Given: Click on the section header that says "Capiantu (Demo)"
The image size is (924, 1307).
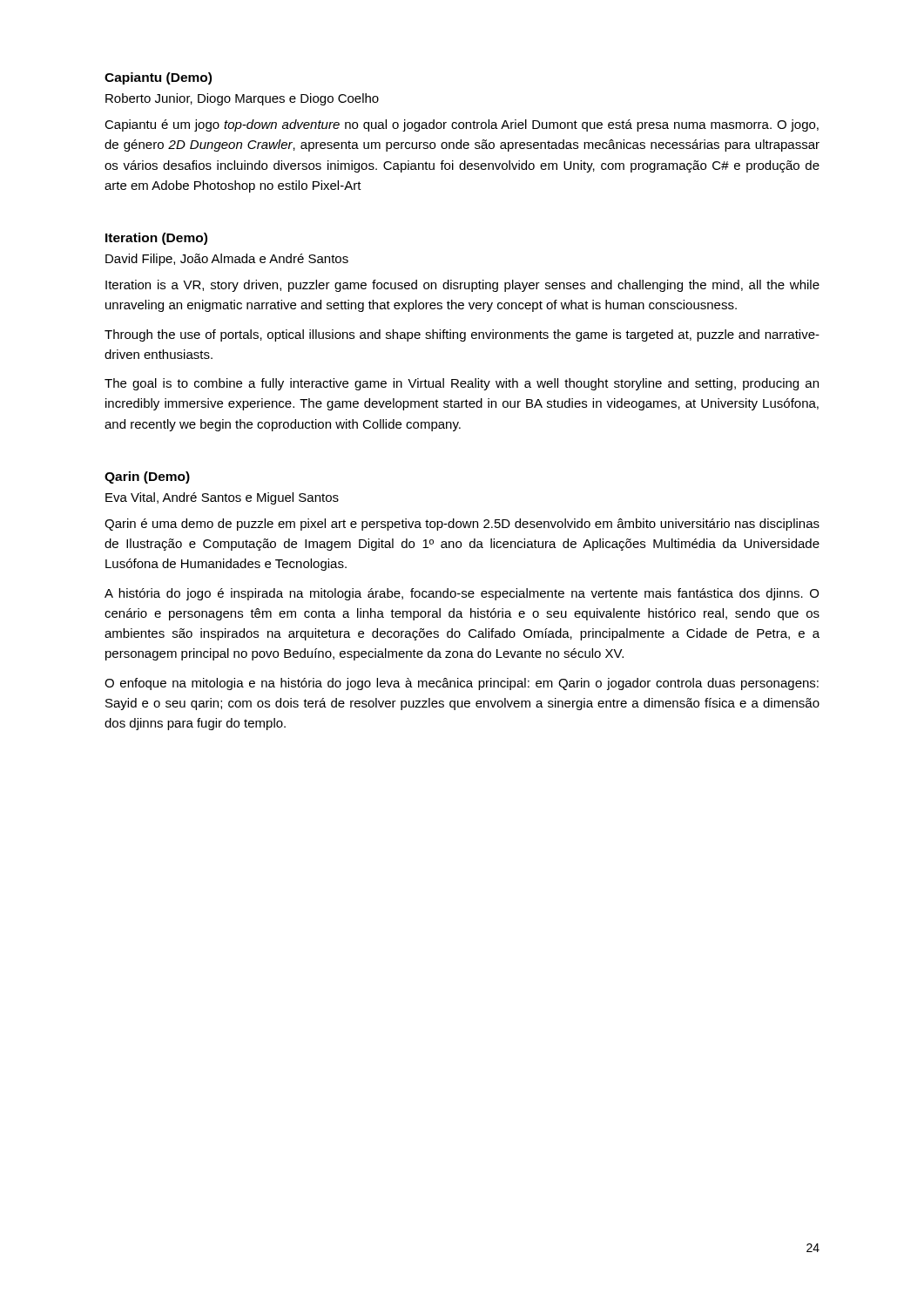Looking at the screenshot, I should pos(159,77).
